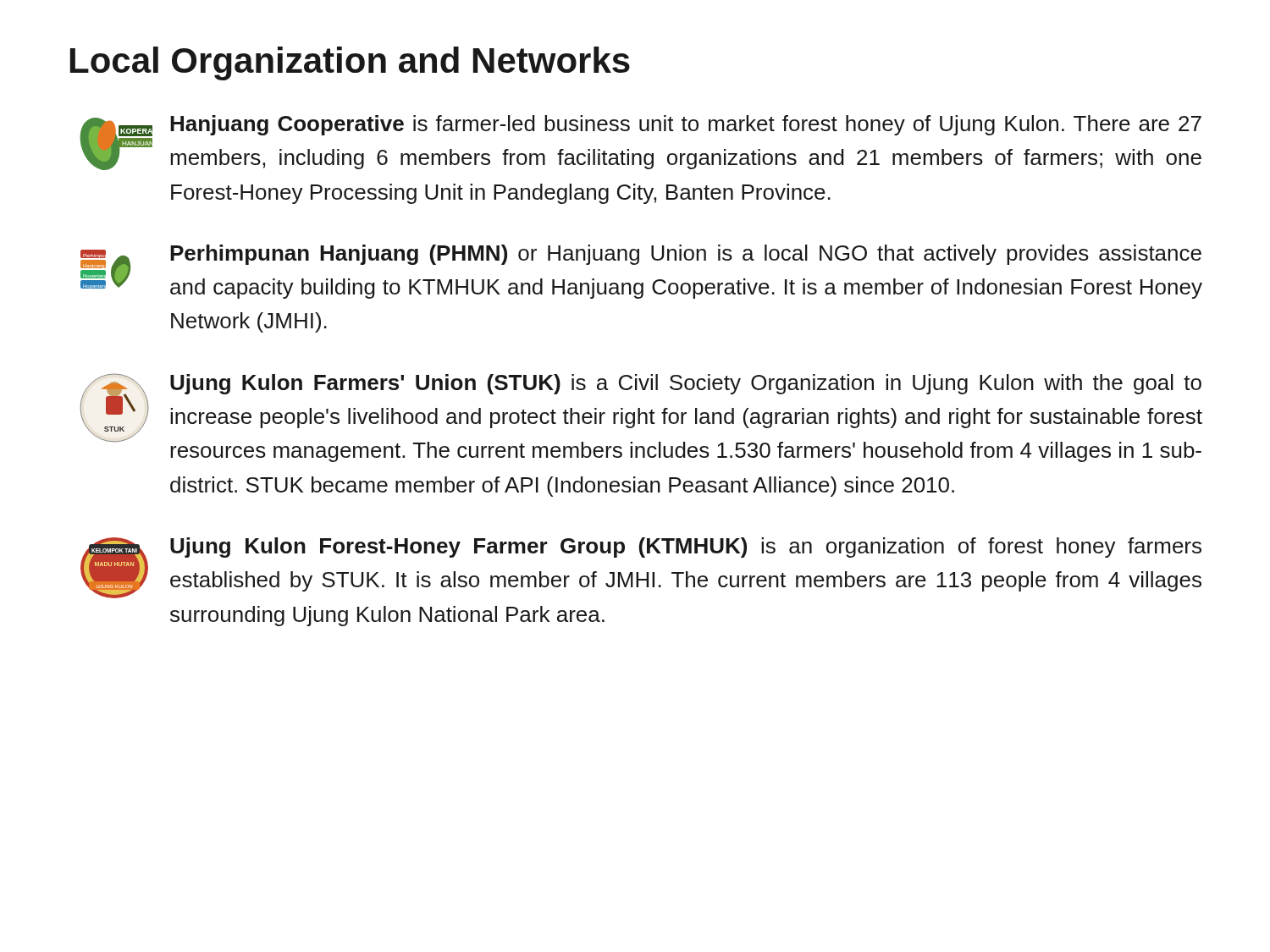Click on the title that reads "Local Organization and Networks"

coord(635,61)
